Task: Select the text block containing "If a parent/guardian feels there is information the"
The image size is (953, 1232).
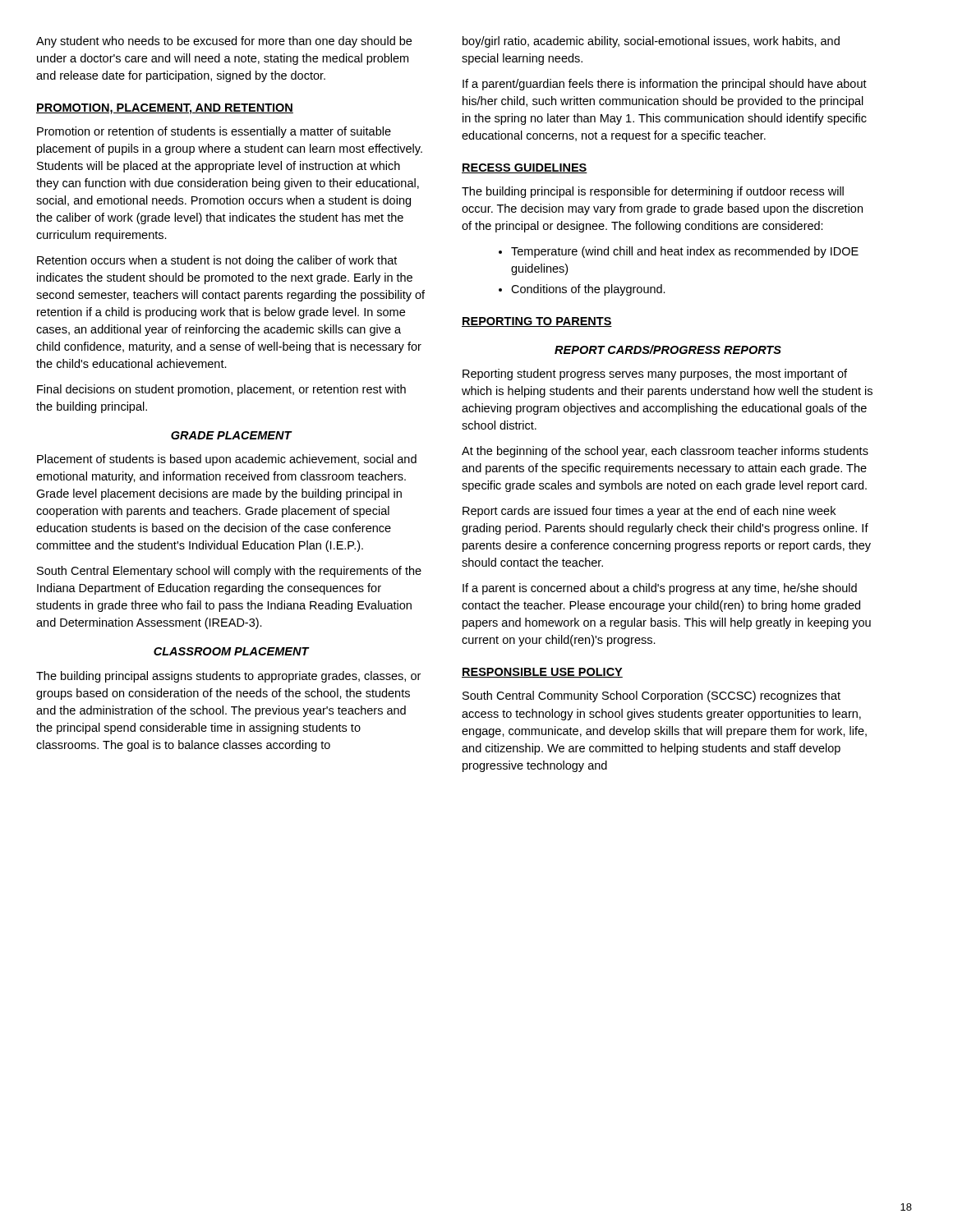Action: click(x=664, y=110)
